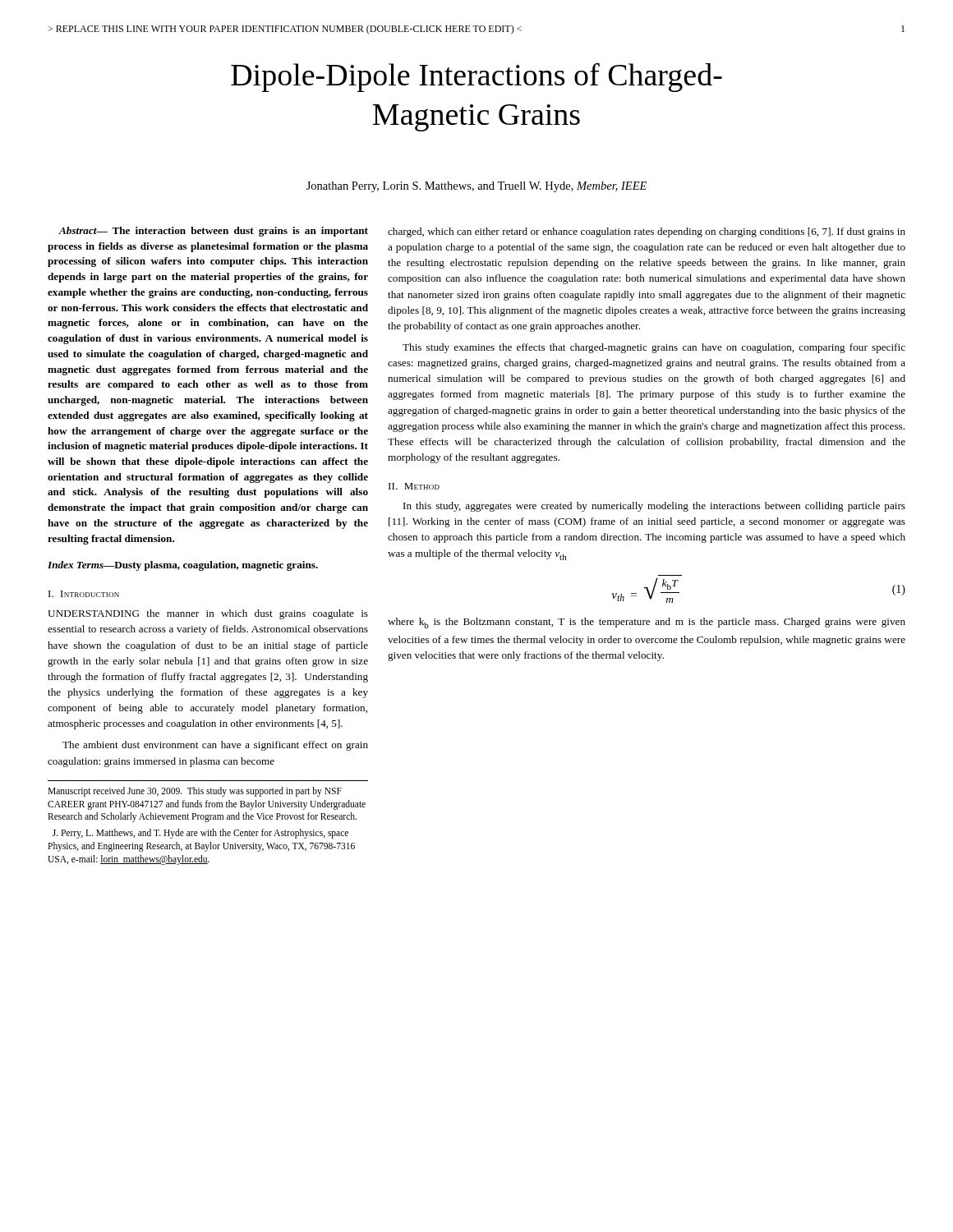Find the element starting "Dipole-Dipole Interactions of Charged-Magnetic"
Image resolution: width=953 pixels, height=1232 pixels.
tap(476, 95)
